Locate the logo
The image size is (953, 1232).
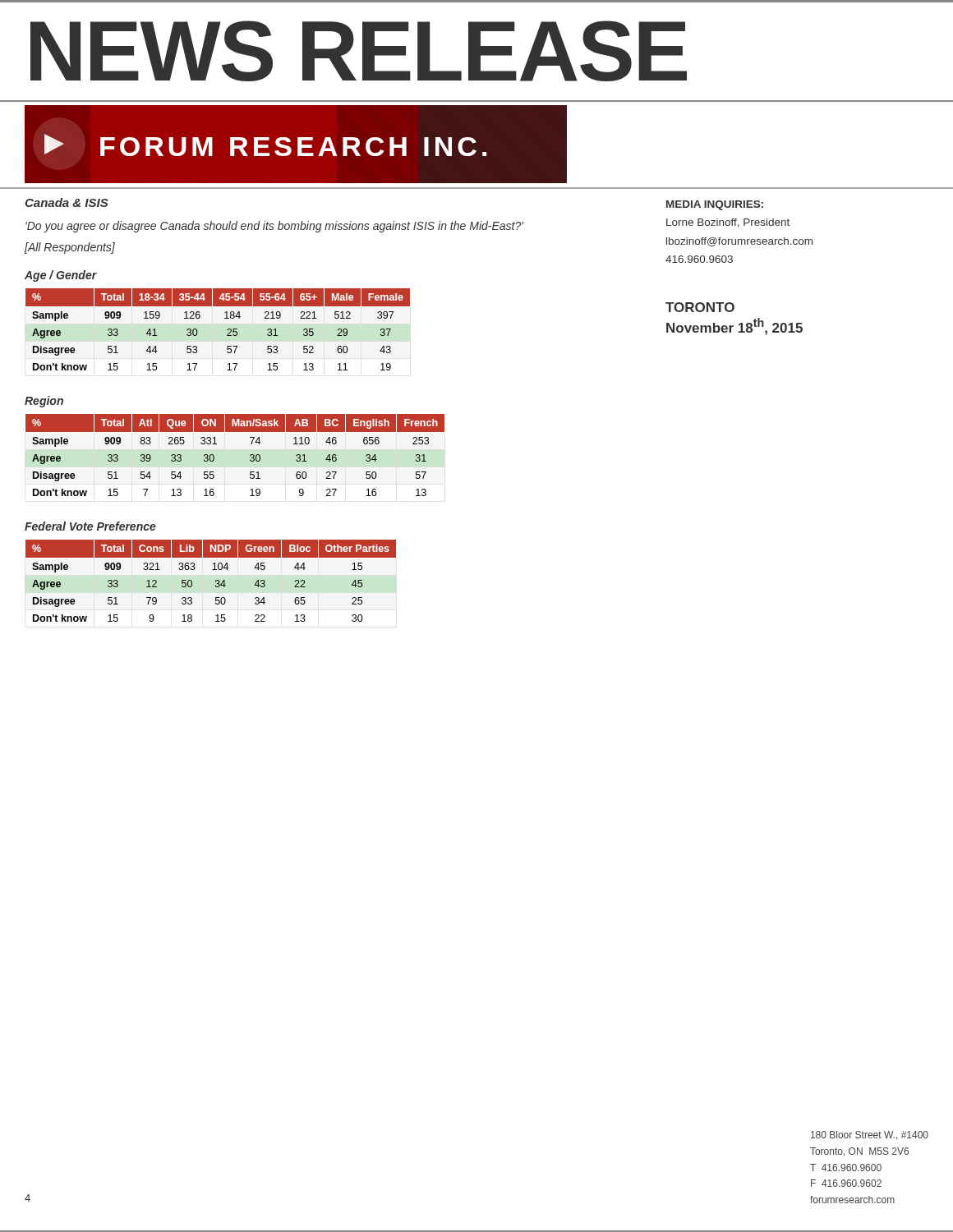pos(296,144)
